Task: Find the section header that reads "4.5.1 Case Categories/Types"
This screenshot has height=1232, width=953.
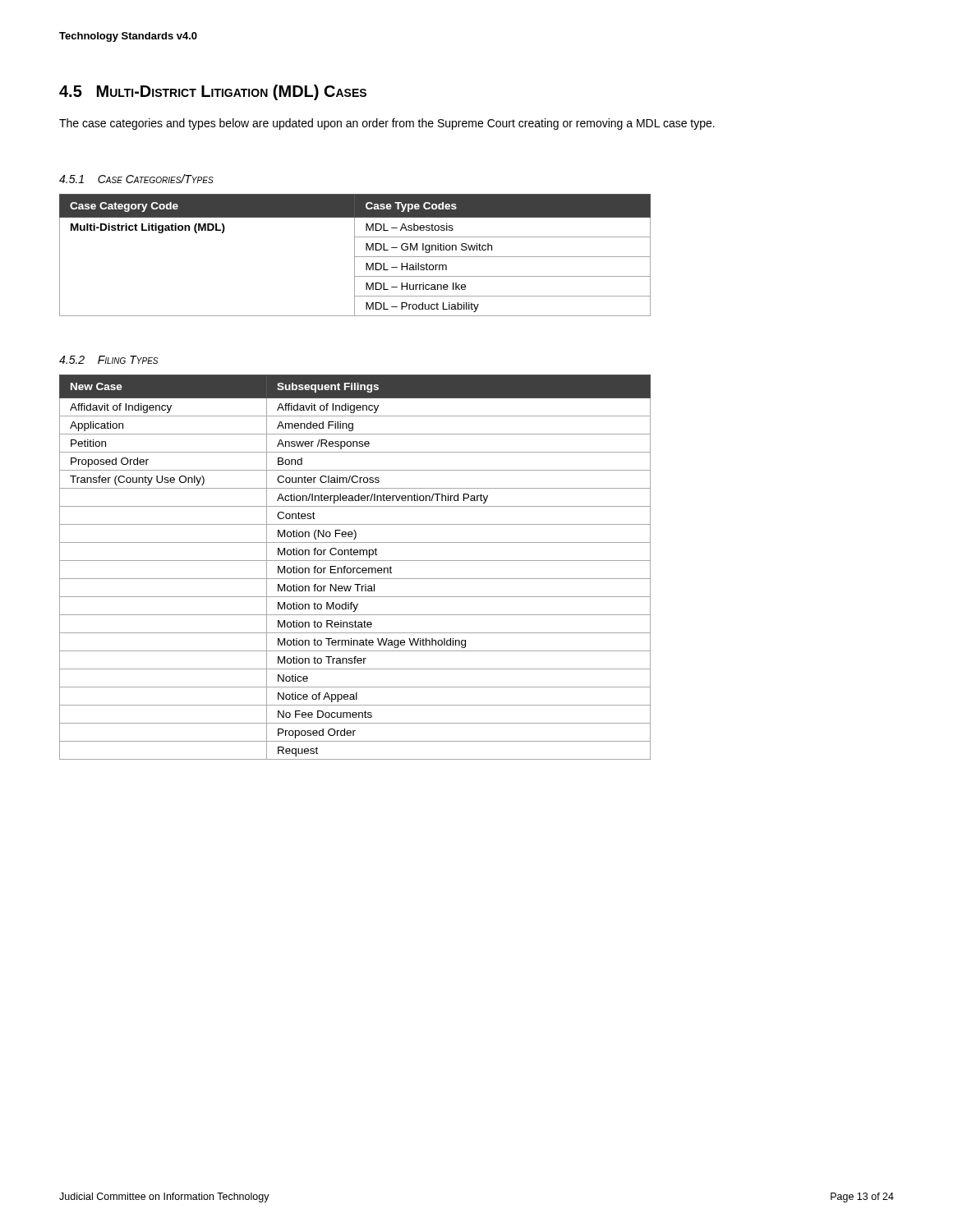Action: (x=136, y=179)
